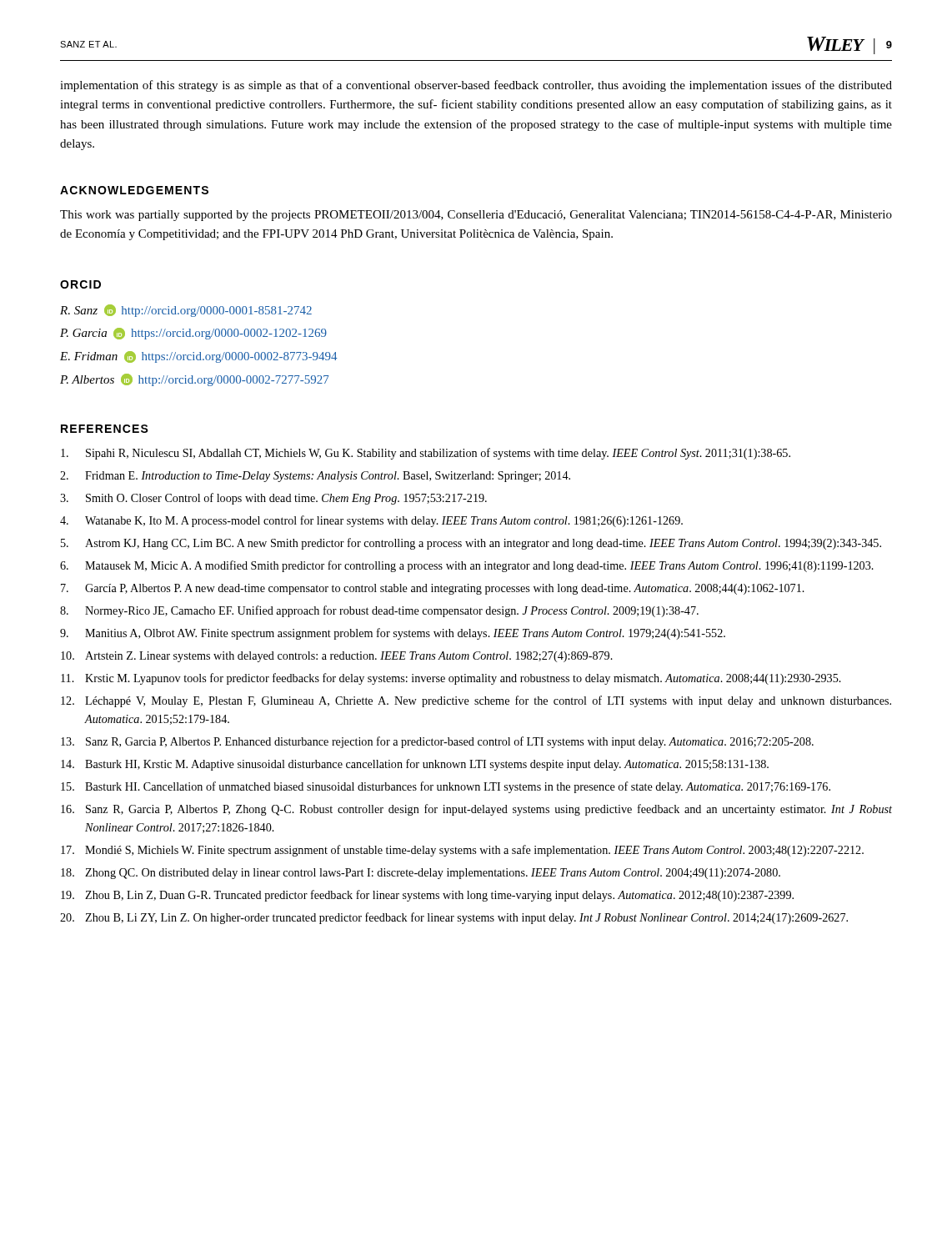The image size is (952, 1251).
Task: Locate the region starting "implementation of this strategy is"
Action: tap(476, 114)
